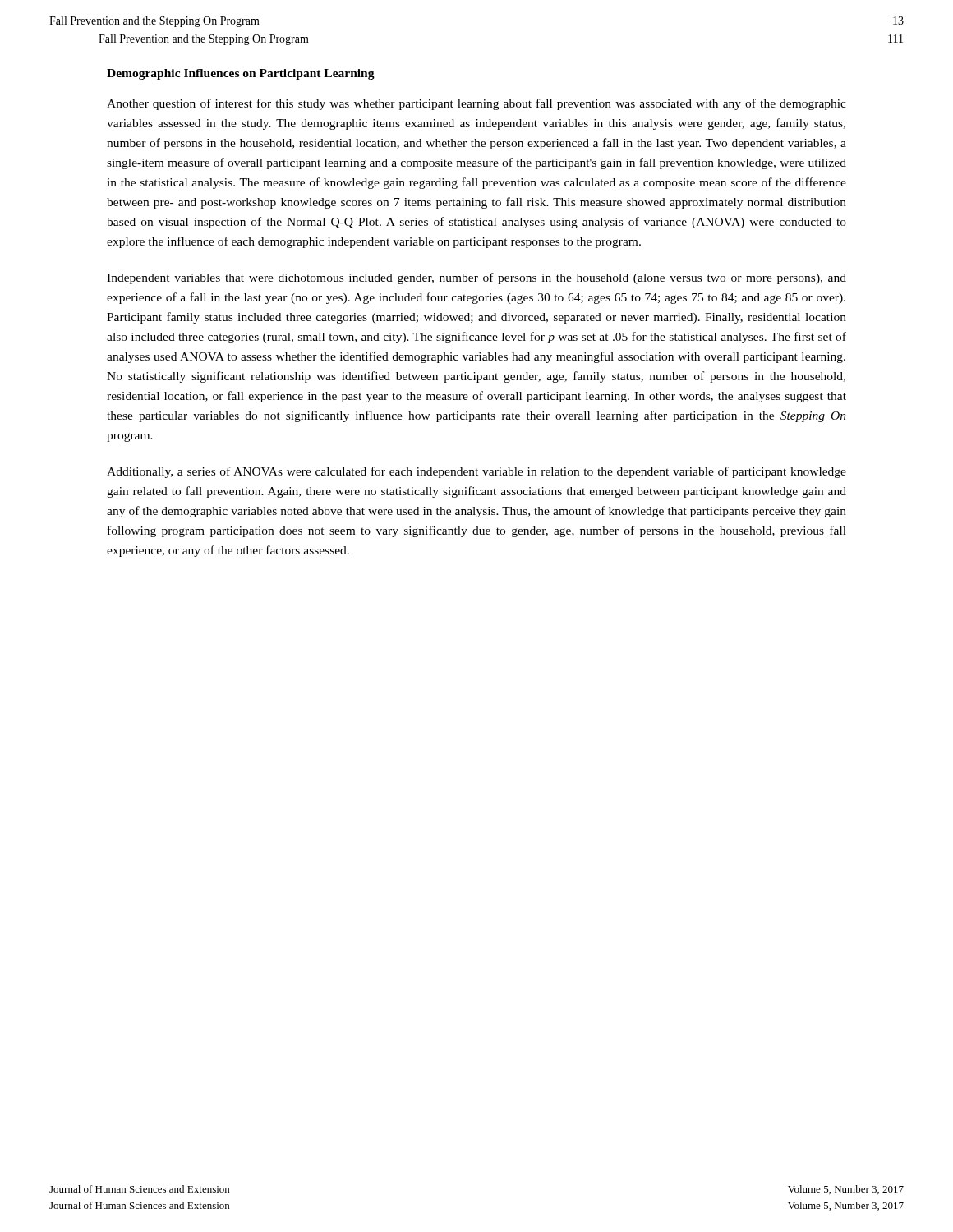This screenshot has height=1232, width=953.
Task: Click on the text block with the text "Additionally, a series of ANOVAs"
Action: (x=476, y=511)
